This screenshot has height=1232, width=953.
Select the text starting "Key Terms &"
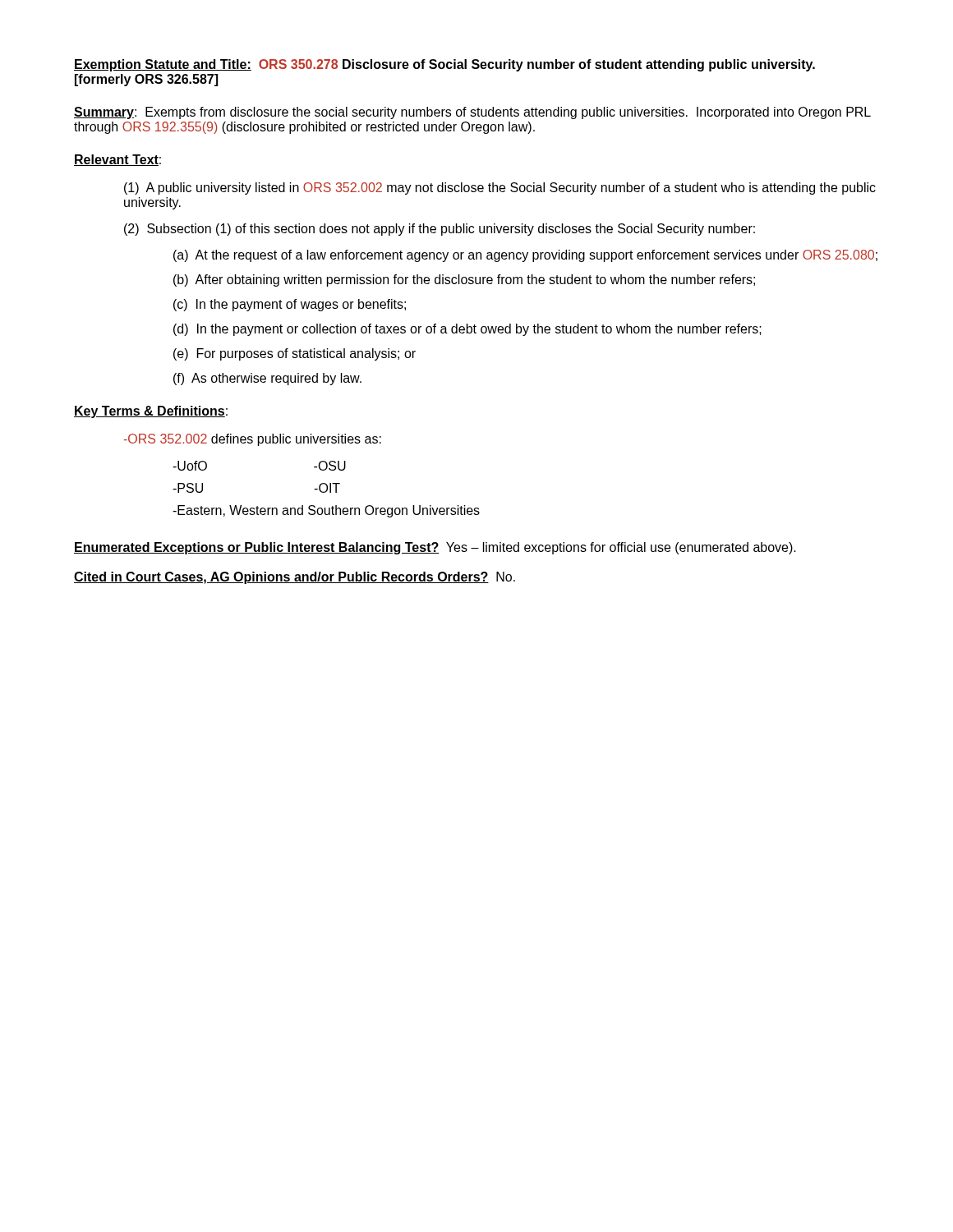(151, 411)
